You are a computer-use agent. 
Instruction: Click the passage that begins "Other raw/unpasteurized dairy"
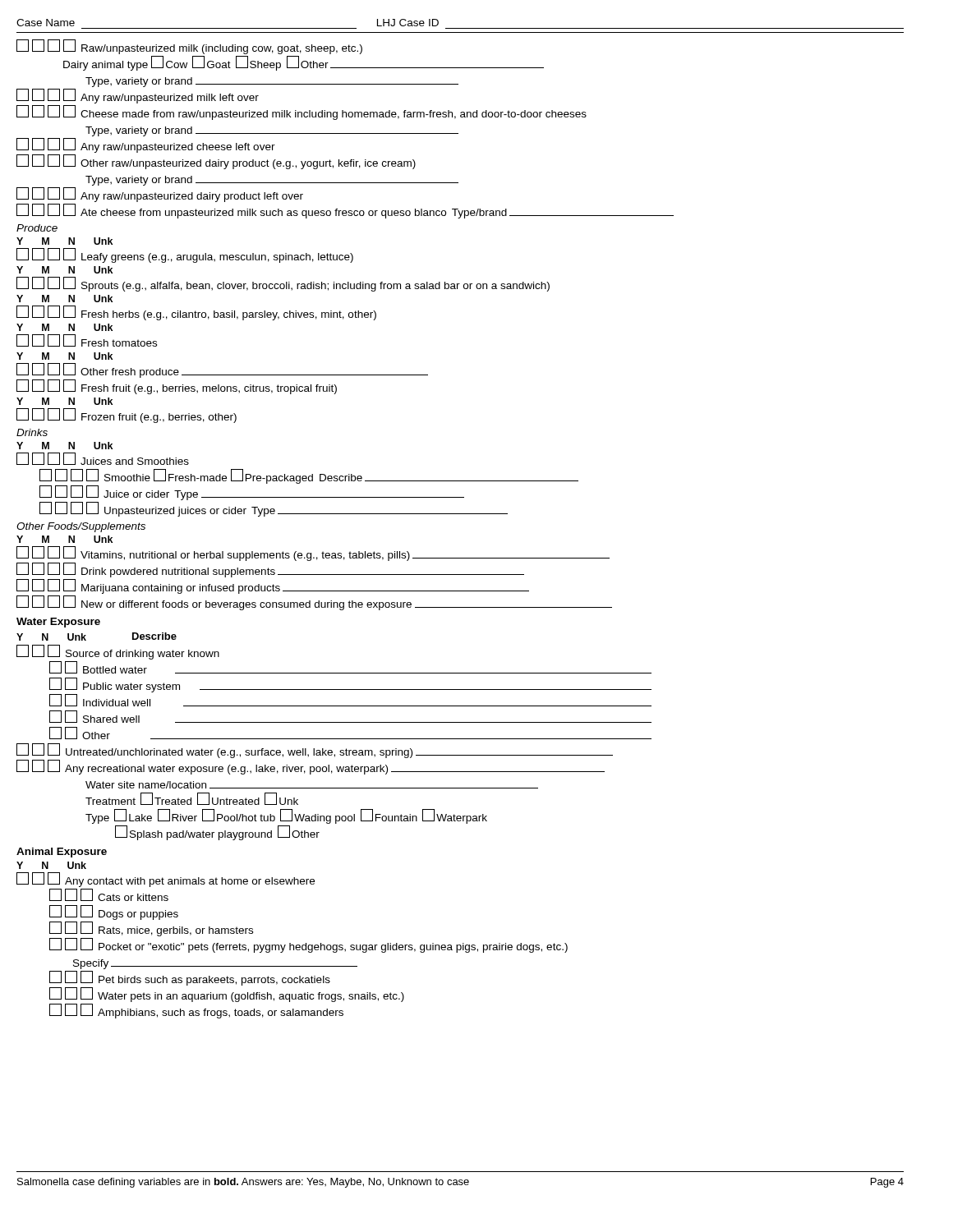[216, 162]
